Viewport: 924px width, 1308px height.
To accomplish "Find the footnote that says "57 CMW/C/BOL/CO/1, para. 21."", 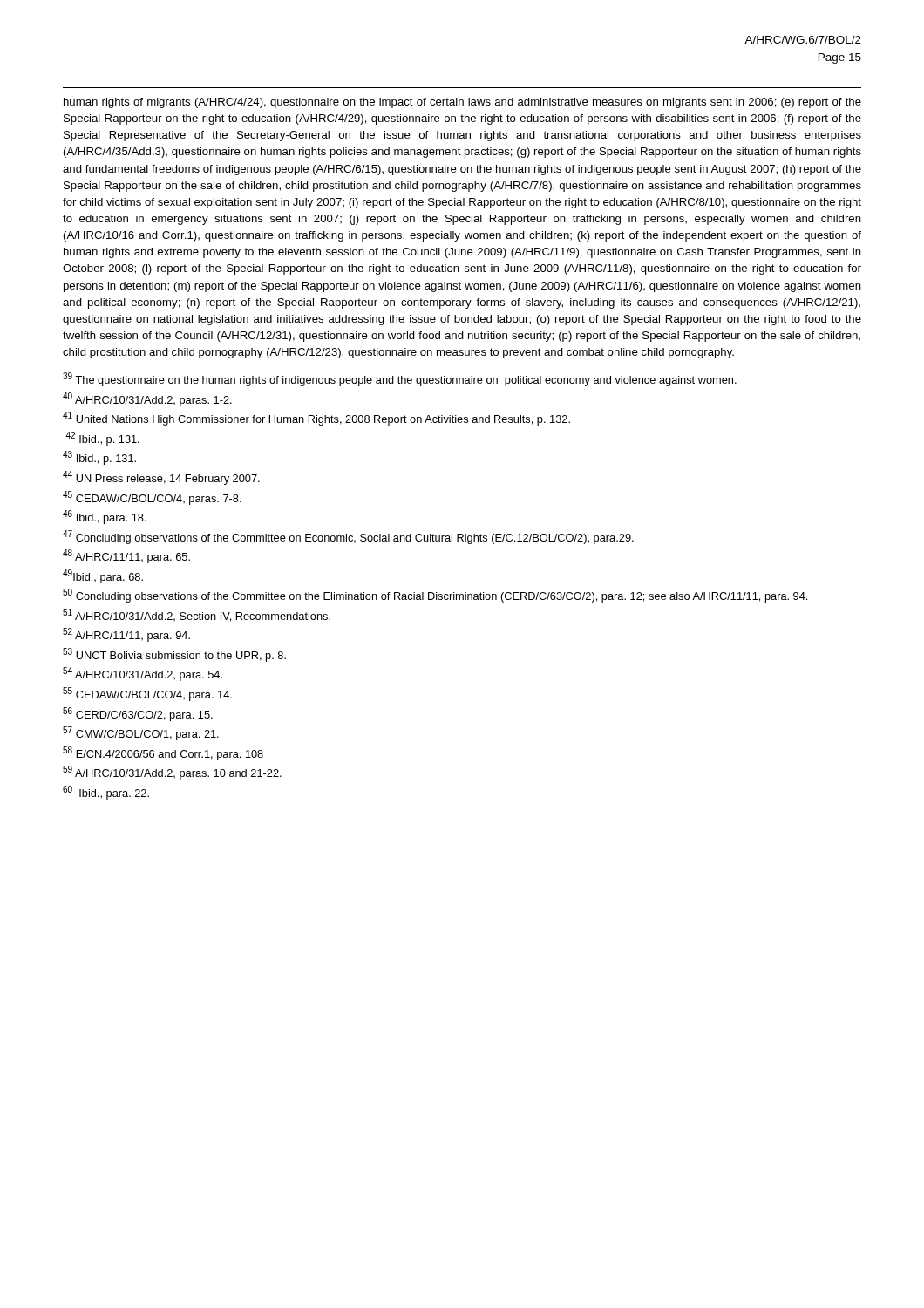I will [x=141, y=733].
